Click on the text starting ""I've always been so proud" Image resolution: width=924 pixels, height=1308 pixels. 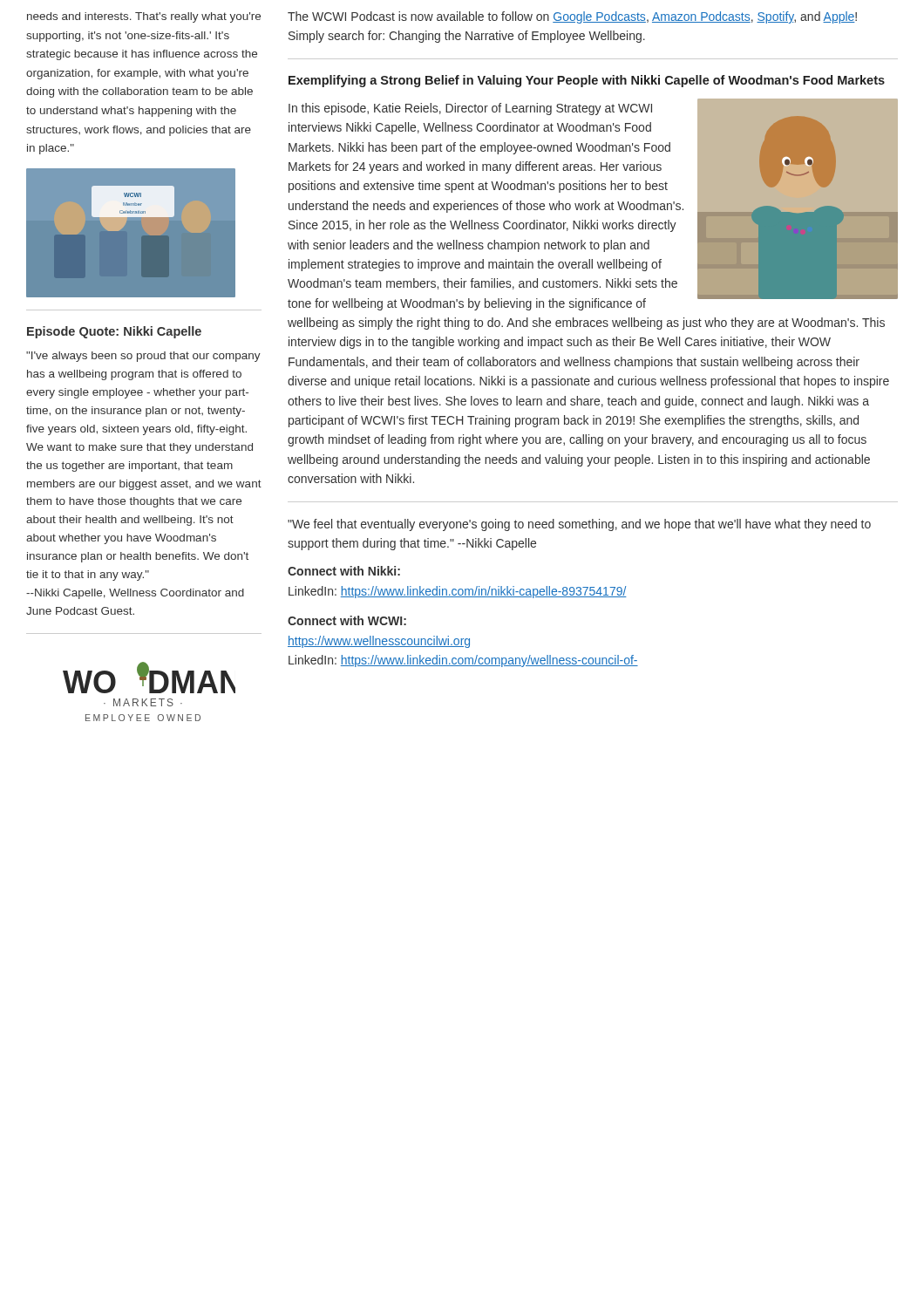(144, 483)
